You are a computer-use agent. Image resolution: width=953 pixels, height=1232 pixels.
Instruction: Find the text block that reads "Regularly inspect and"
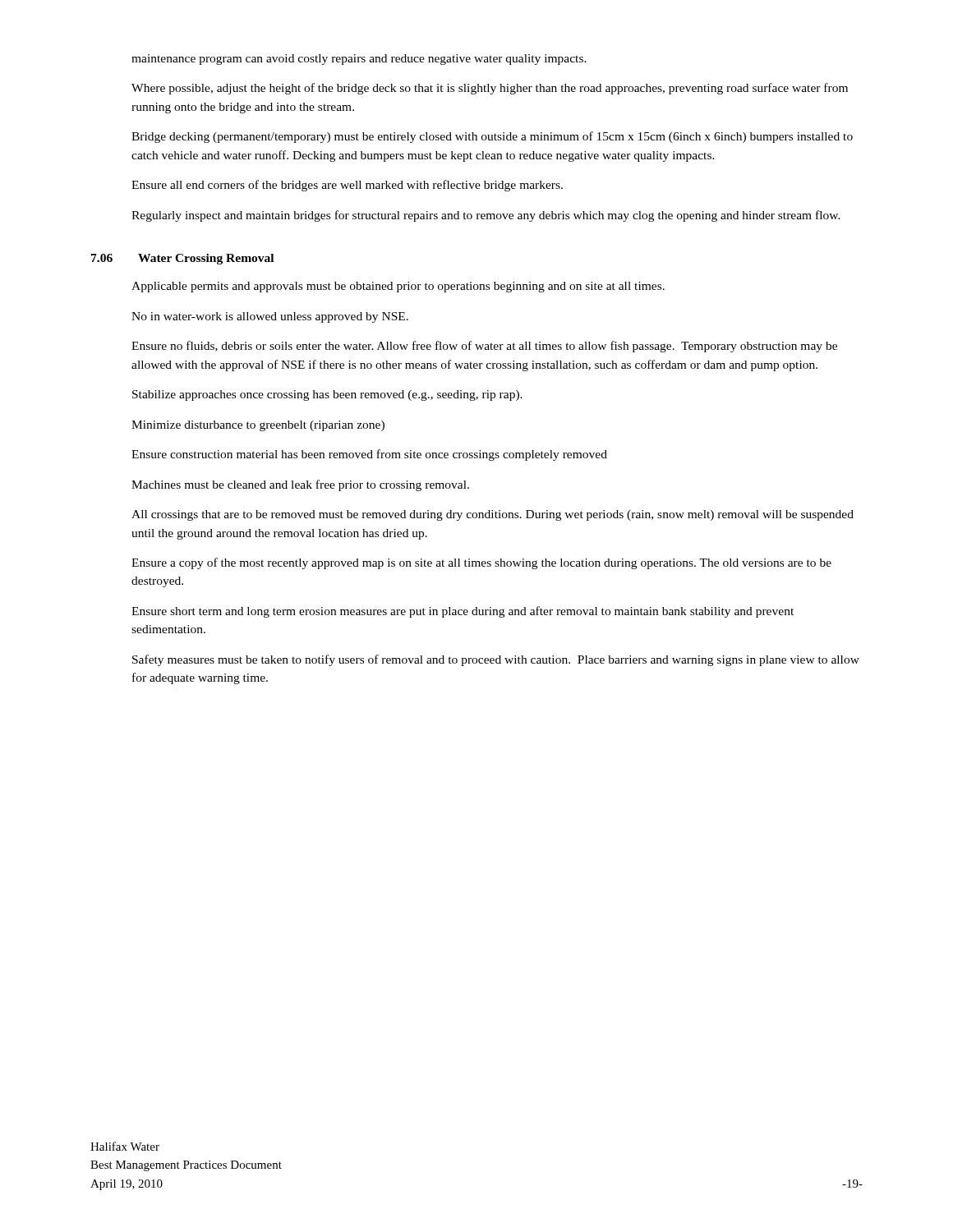pyautogui.click(x=486, y=215)
